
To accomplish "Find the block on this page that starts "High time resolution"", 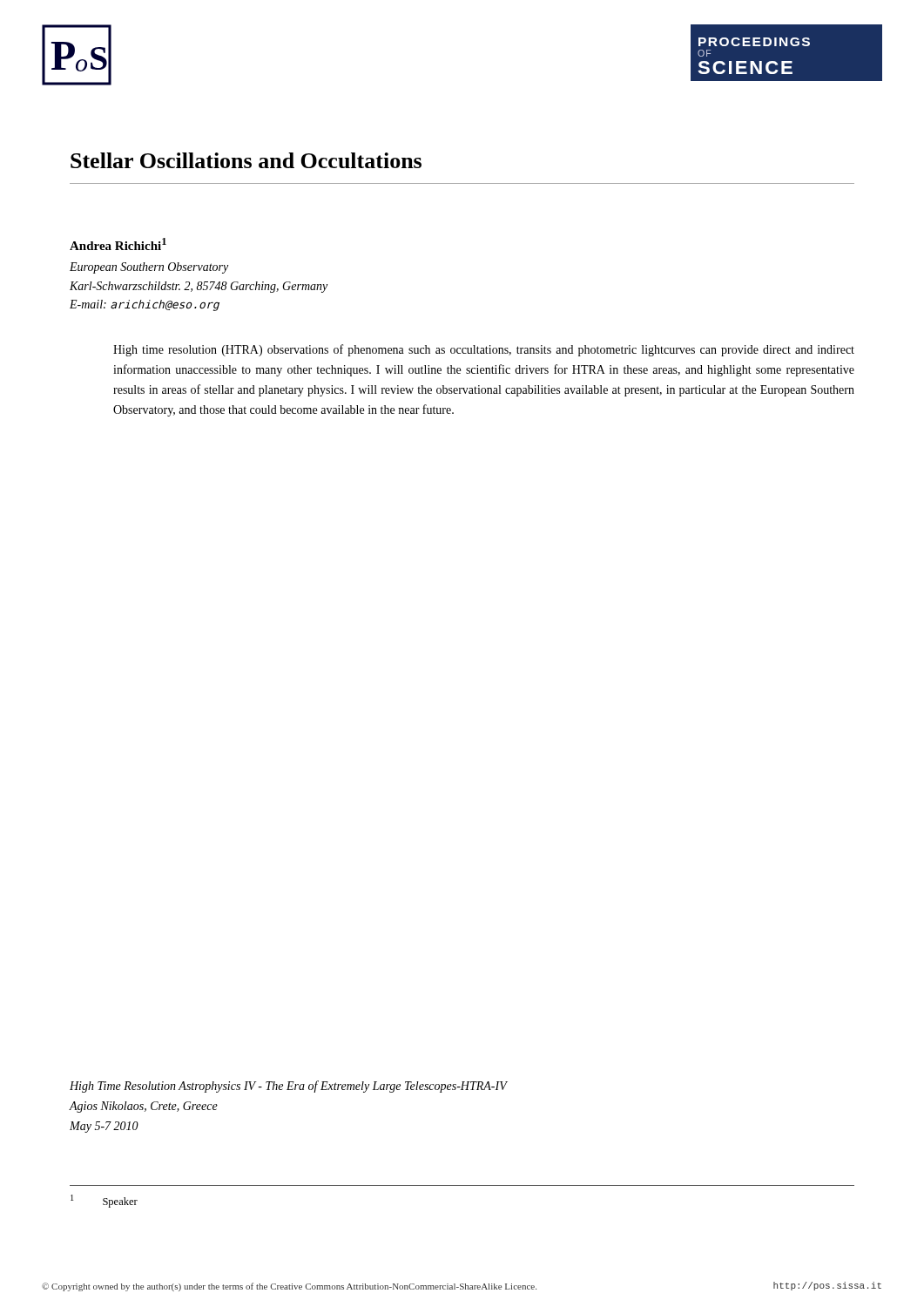I will 484,380.
